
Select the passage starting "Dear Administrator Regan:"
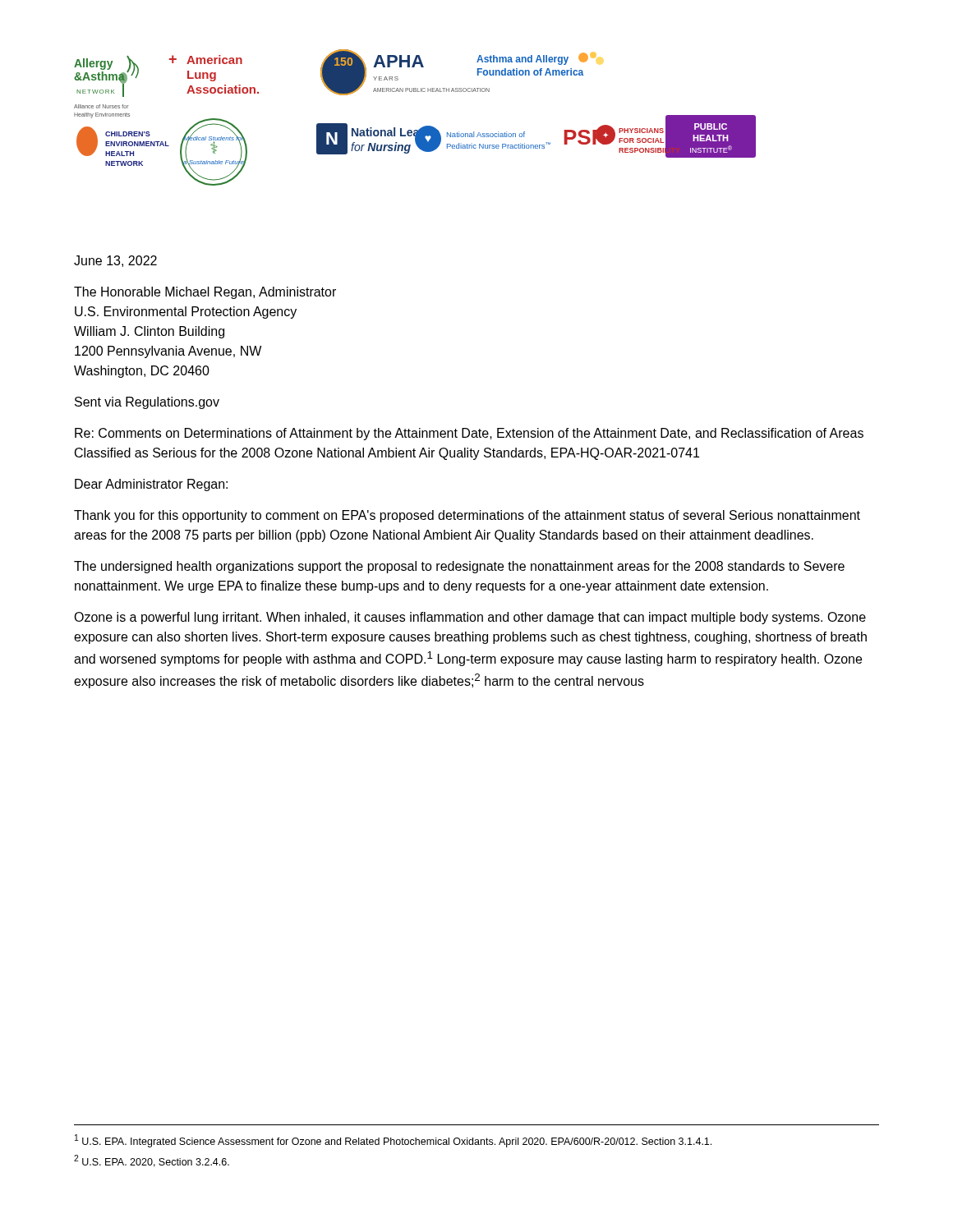click(151, 484)
